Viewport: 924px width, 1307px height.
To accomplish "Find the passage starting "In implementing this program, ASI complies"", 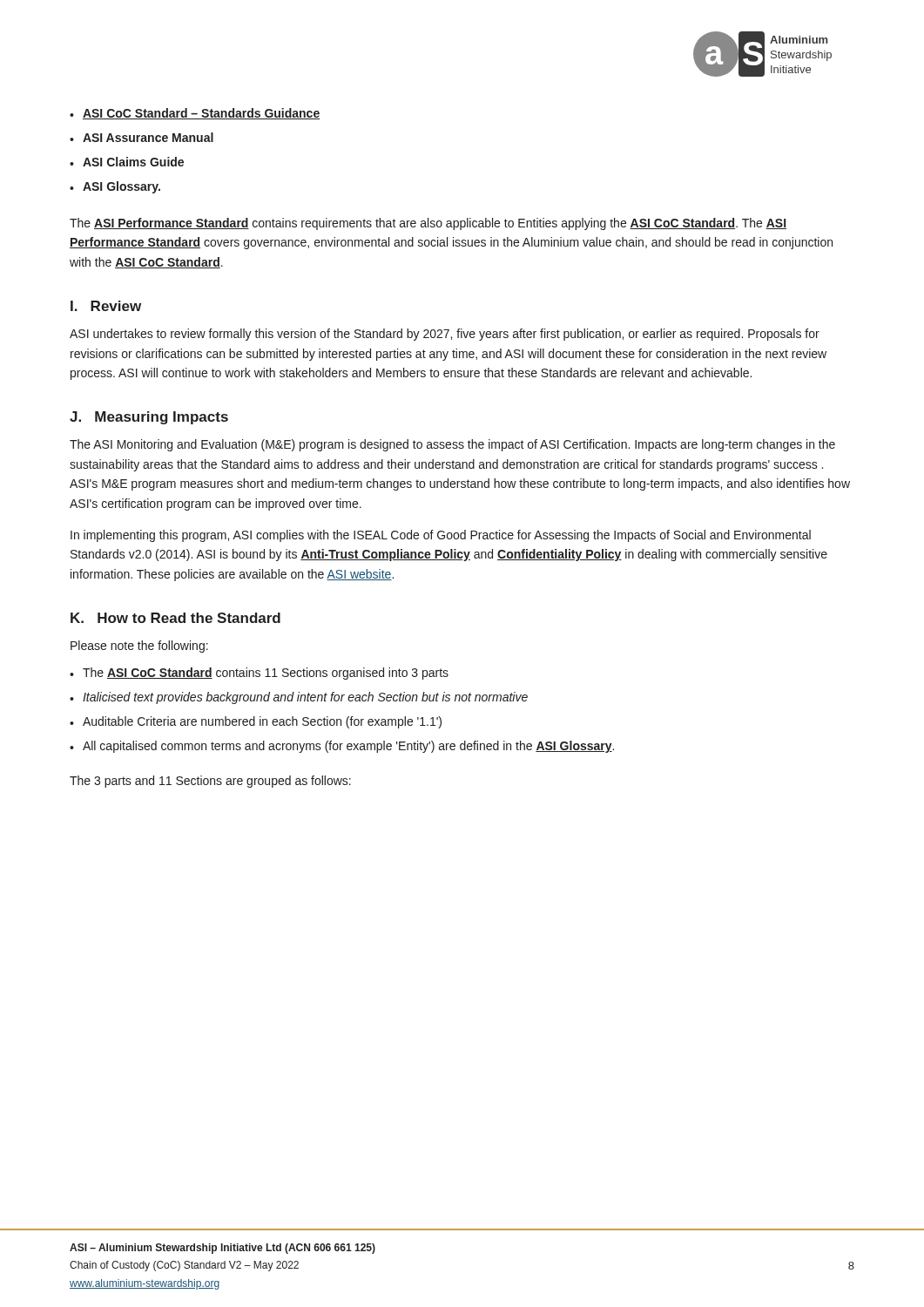I will pyautogui.click(x=448, y=554).
